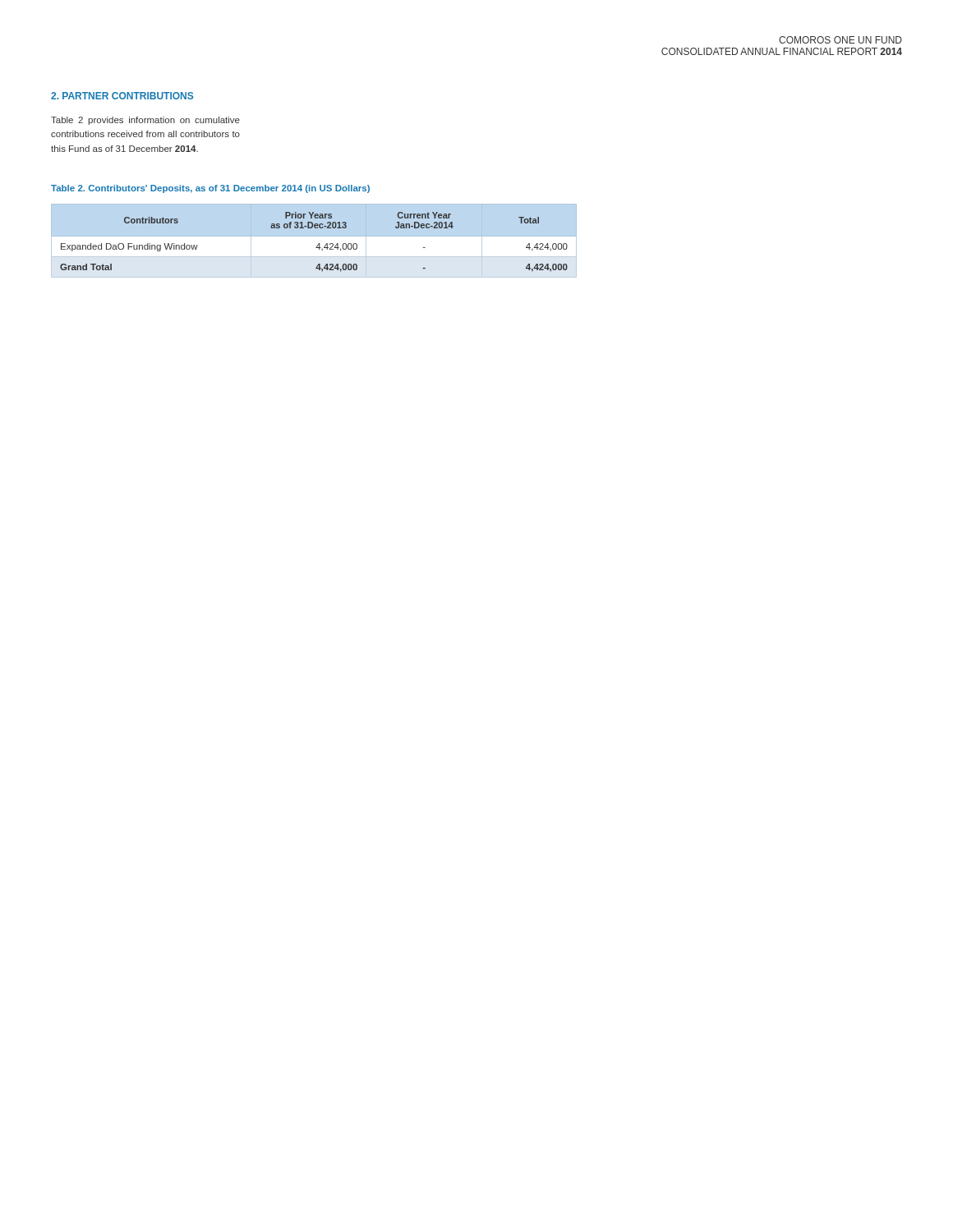953x1232 pixels.
Task: Locate the caption that reads "Table 2. Contributors' Deposits, as of 31"
Action: 211,188
